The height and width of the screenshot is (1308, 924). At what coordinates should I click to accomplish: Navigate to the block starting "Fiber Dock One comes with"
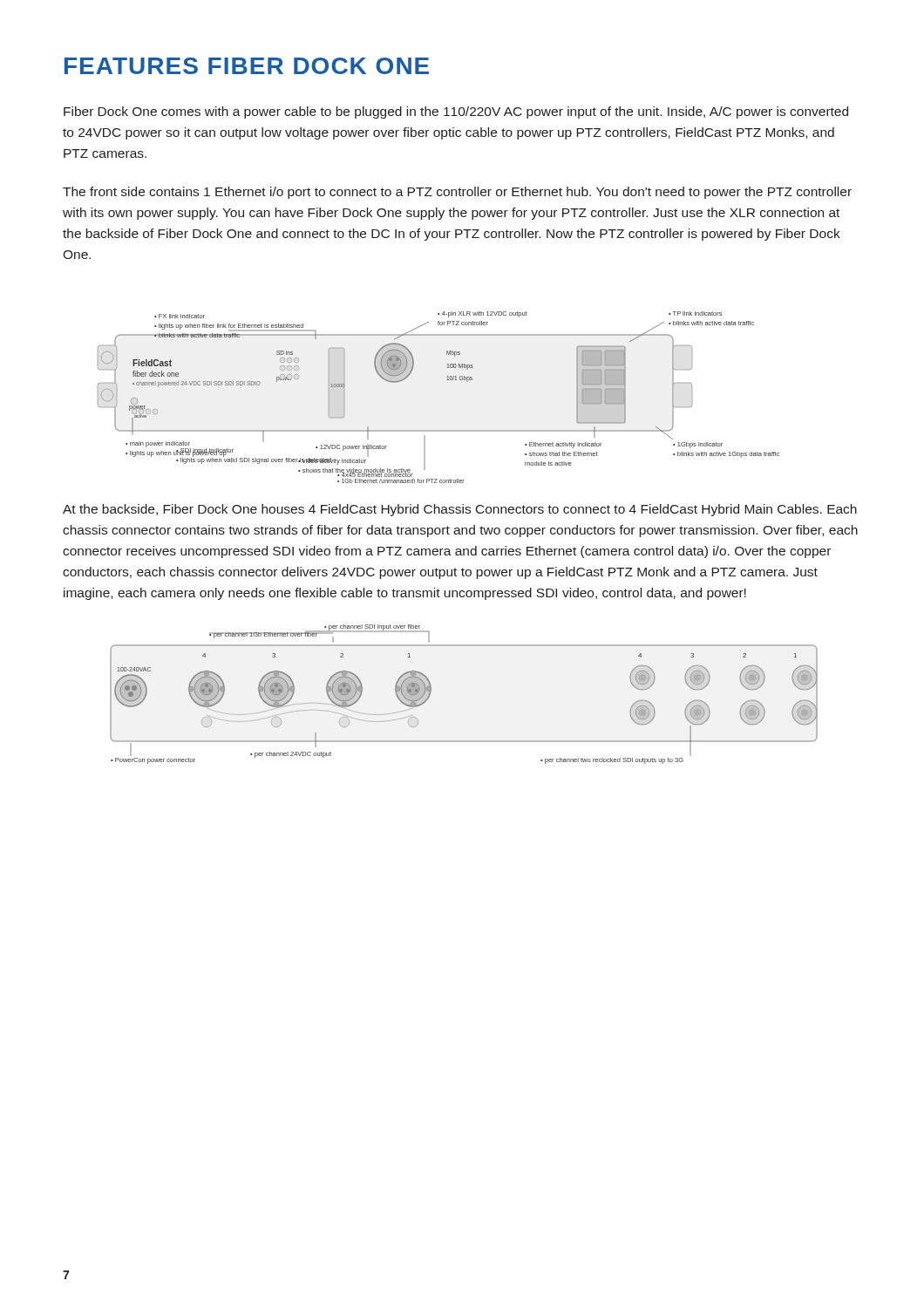pyautogui.click(x=456, y=132)
